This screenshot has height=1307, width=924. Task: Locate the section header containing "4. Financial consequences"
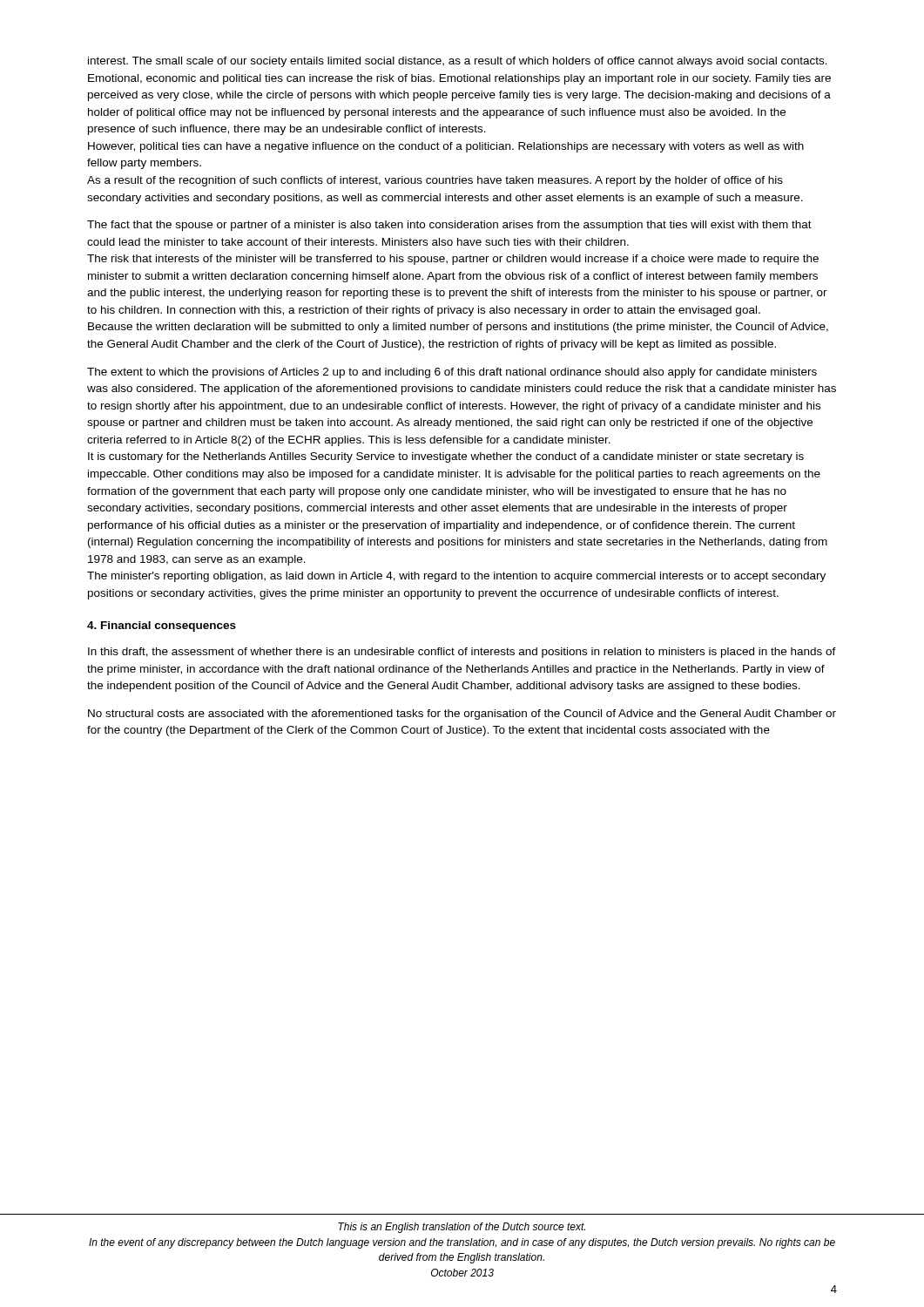click(162, 626)
